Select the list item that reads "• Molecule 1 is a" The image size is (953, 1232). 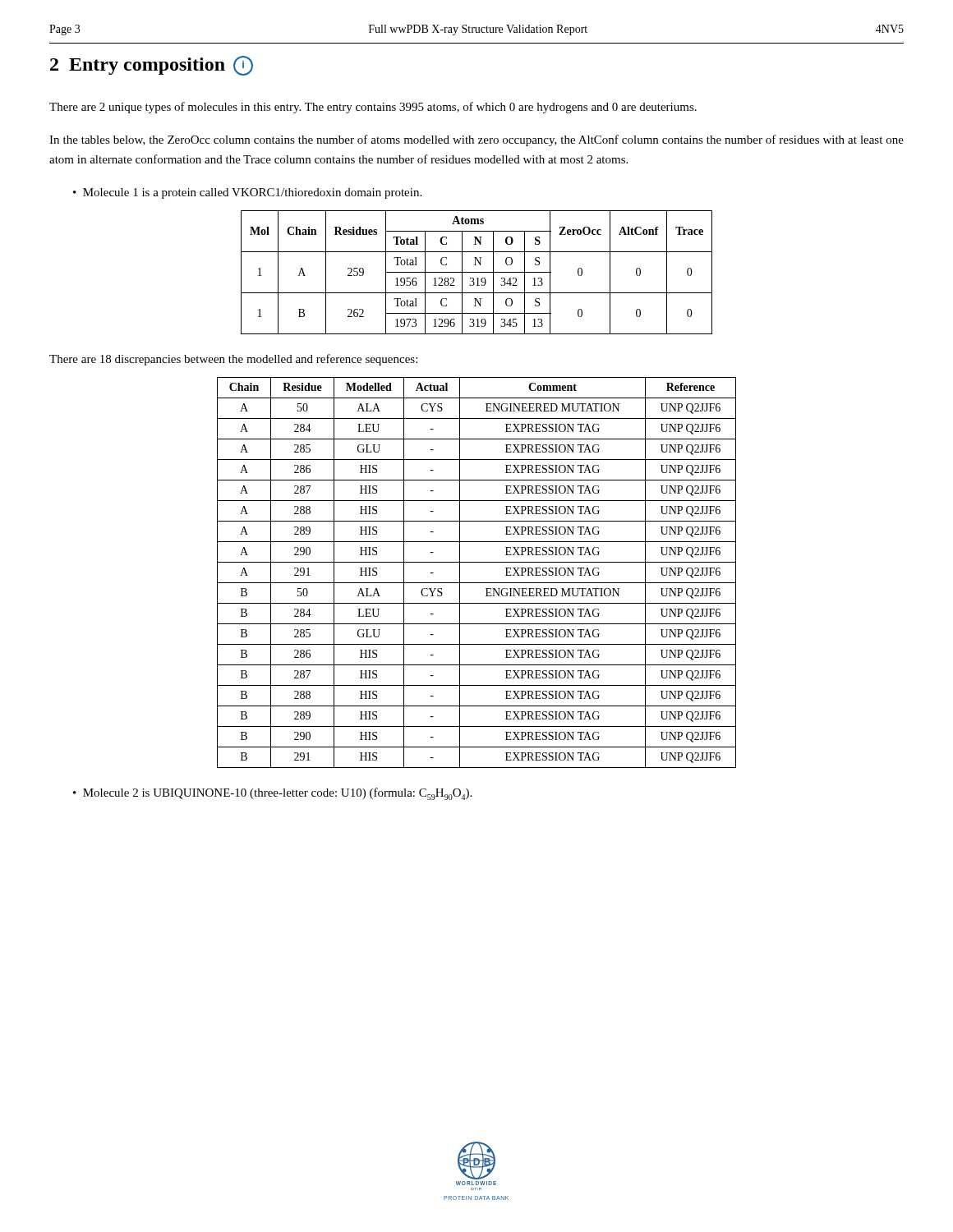click(x=247, y=192)
